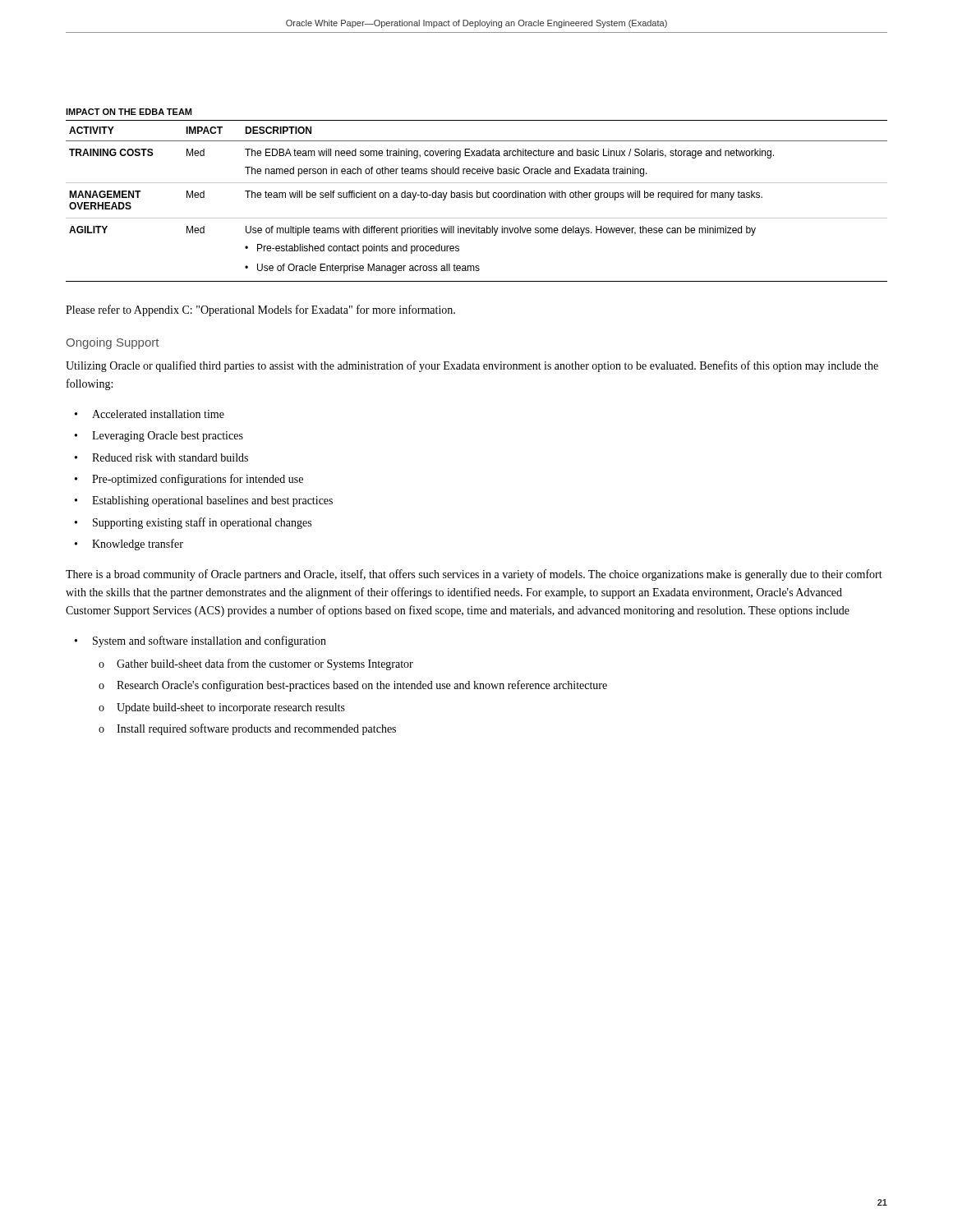The width and height of the screenshot is (953, 1232).
Task: Point to the block beginning "Utilizing Oracle or qualified"
Action: click(472, 375)
